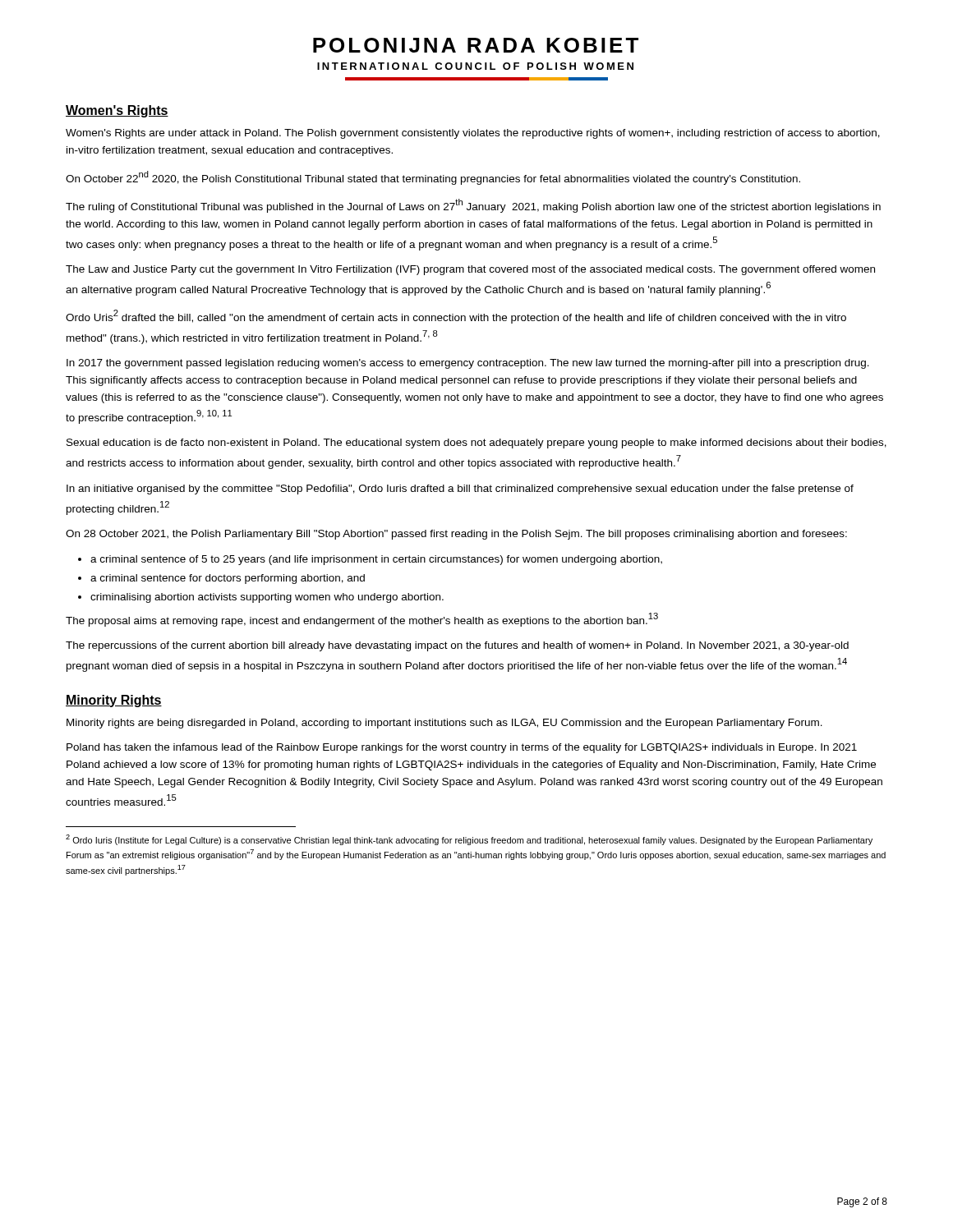Locate the block of text that opens with "Sexual education is de facto non-existent in"
The image size is (953, 1232).
pos(476,453)
